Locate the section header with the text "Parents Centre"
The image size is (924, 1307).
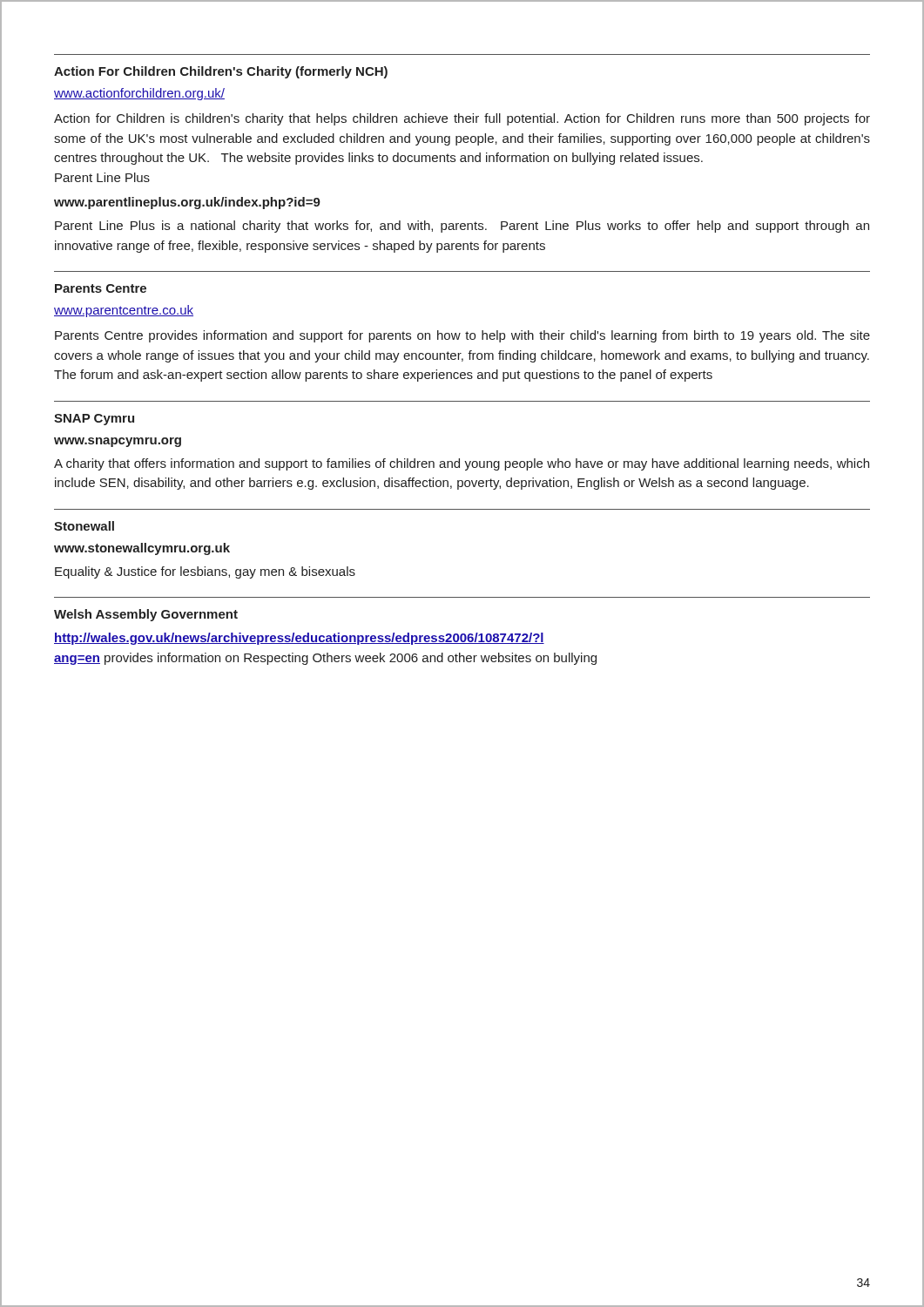[100, 288]
